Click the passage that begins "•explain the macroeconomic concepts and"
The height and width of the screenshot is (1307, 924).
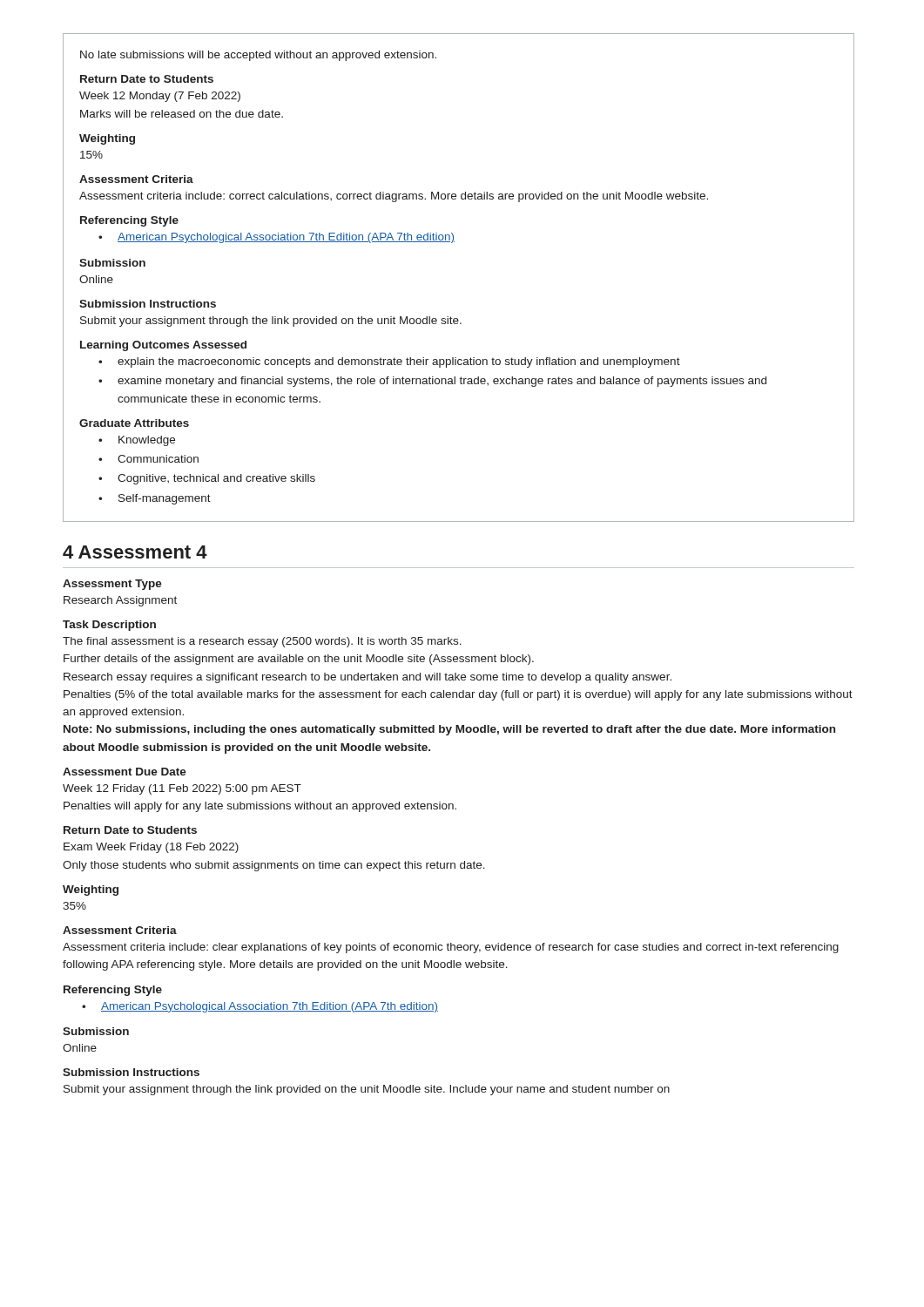[389, 362]
